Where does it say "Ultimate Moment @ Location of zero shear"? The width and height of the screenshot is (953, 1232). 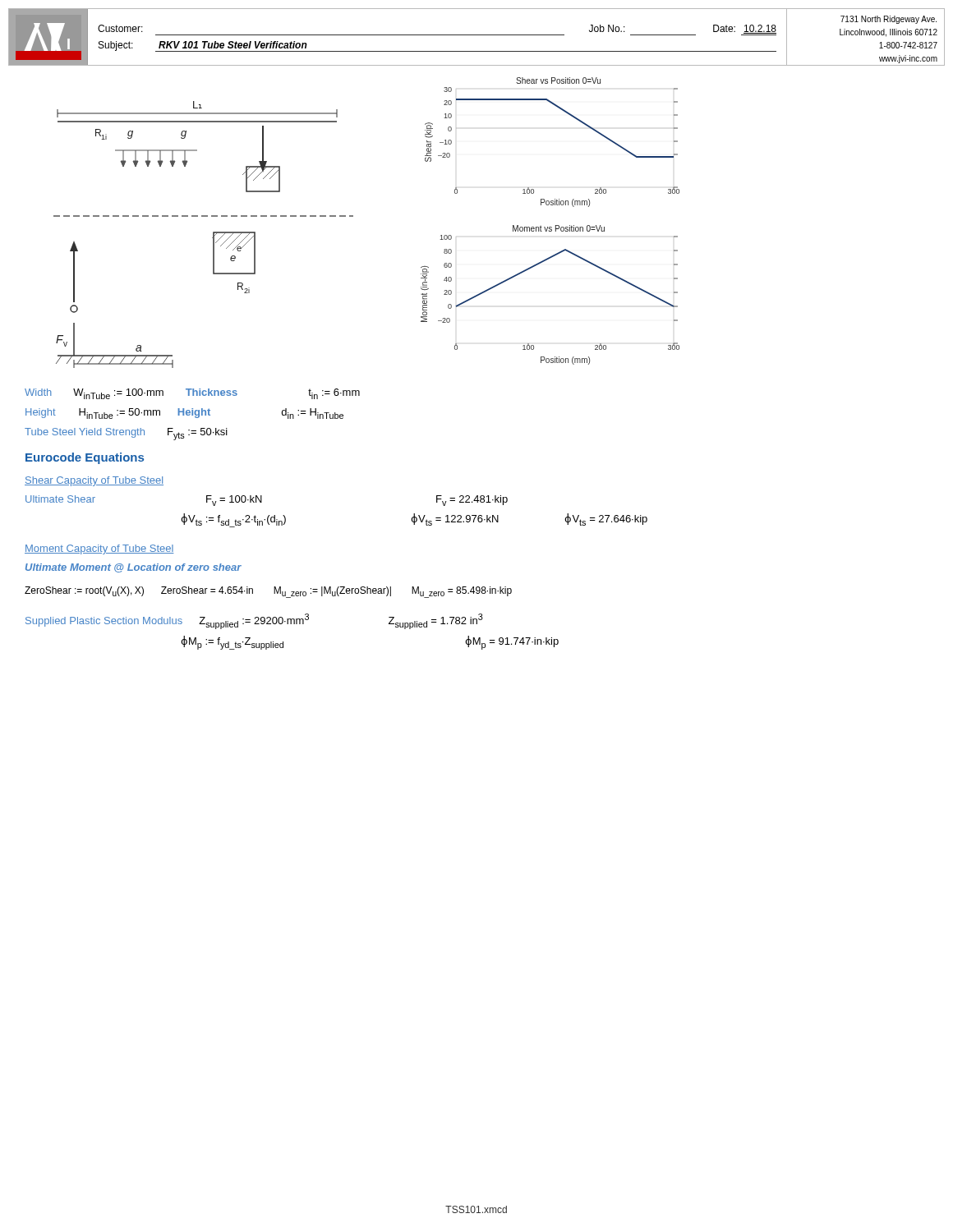[133, 567]
